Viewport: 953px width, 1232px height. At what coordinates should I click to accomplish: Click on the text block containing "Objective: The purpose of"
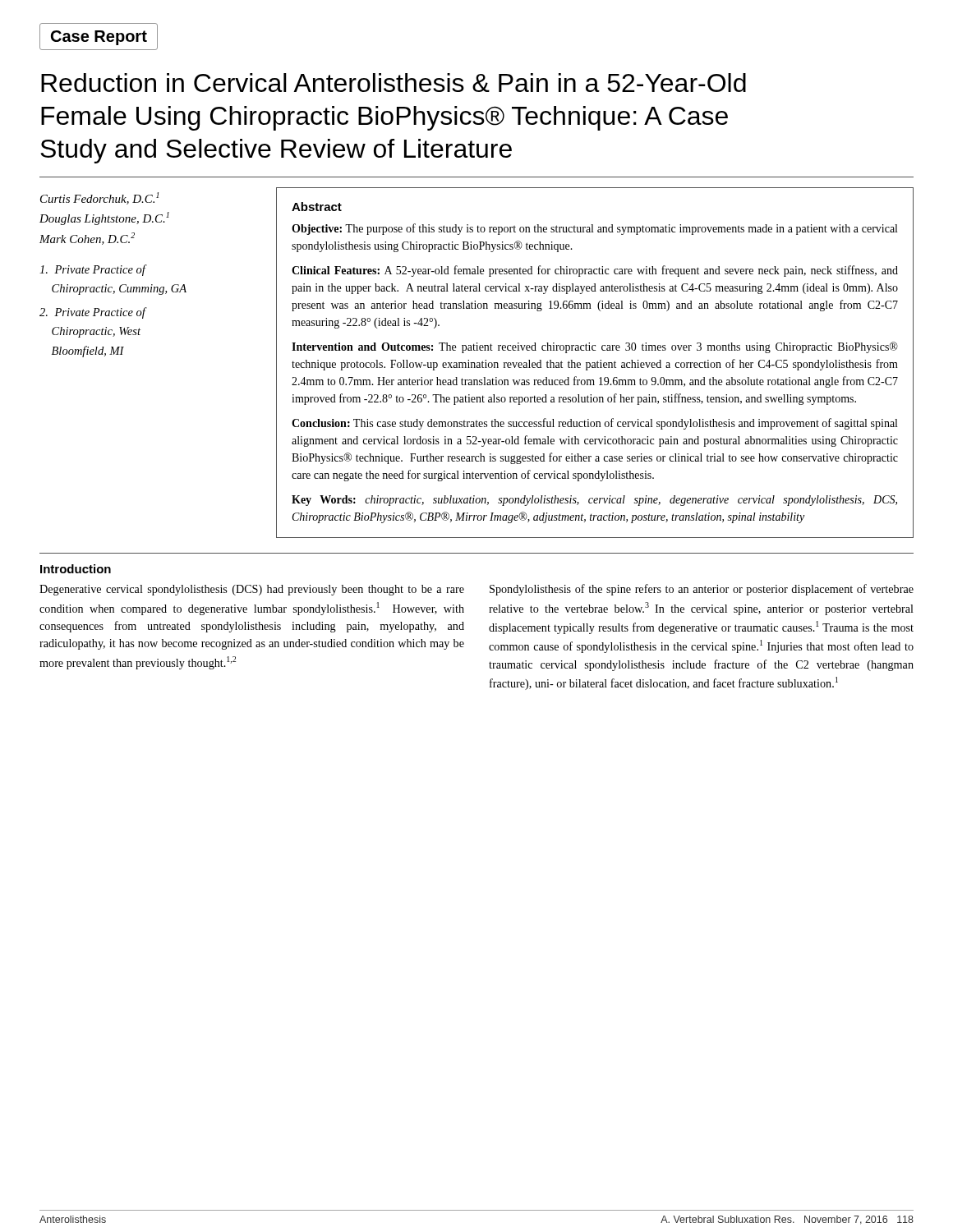(595, 237)
